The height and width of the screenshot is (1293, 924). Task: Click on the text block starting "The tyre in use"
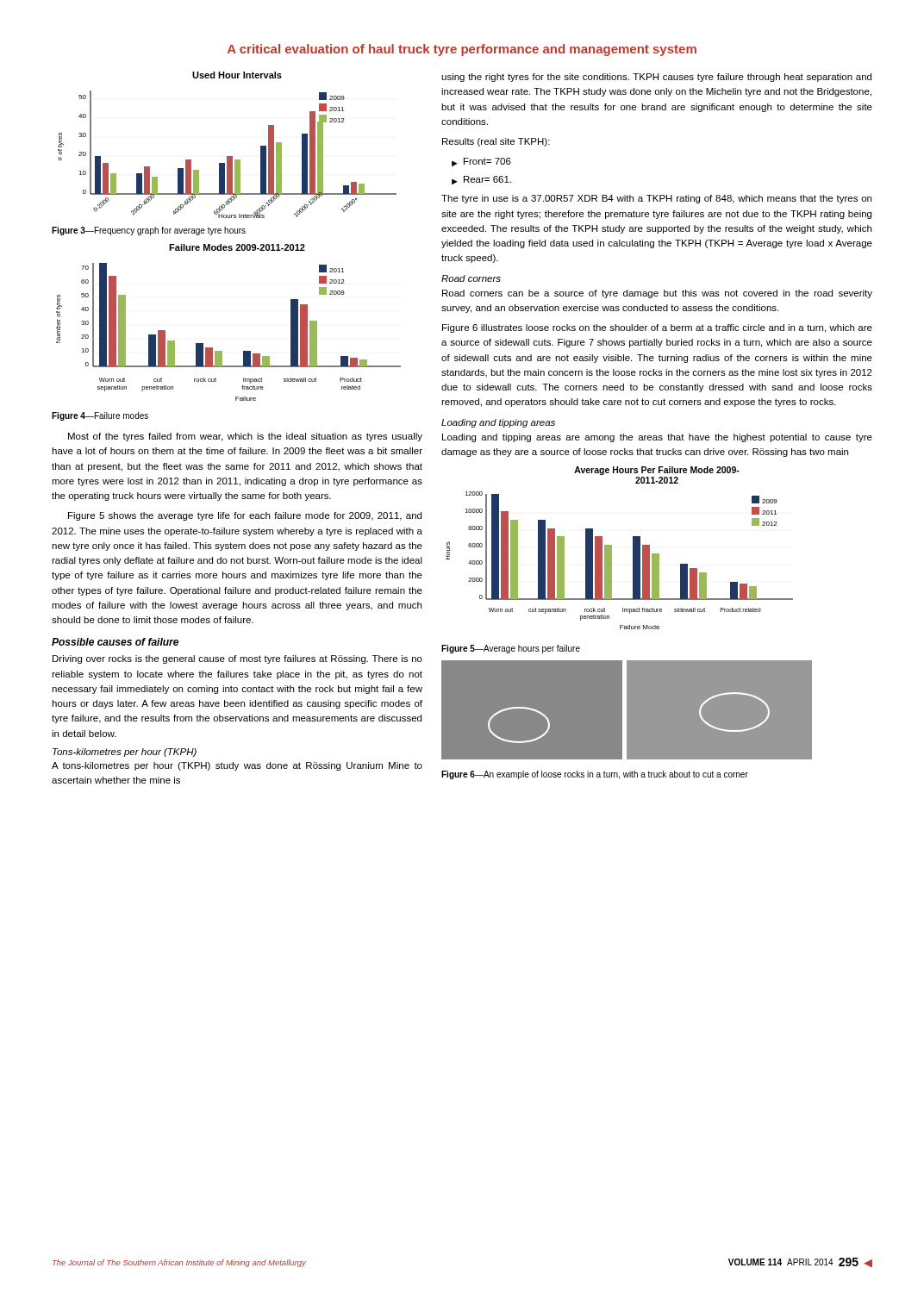[x=657, y=229]
